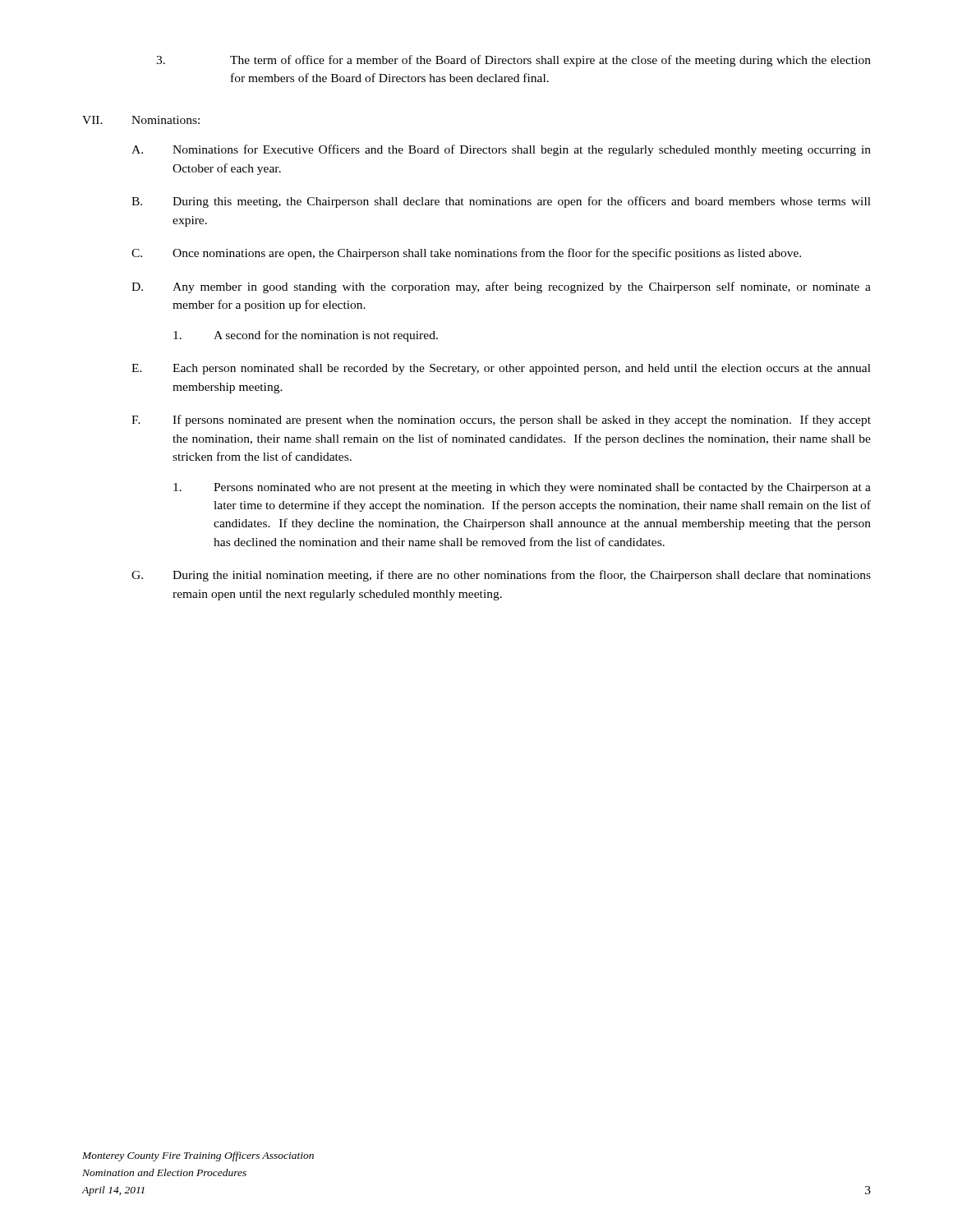Click on the text block starting "C. Once nominations are open, the"
This screenshot has height=1232, width=953.
[x=501, y=253]
